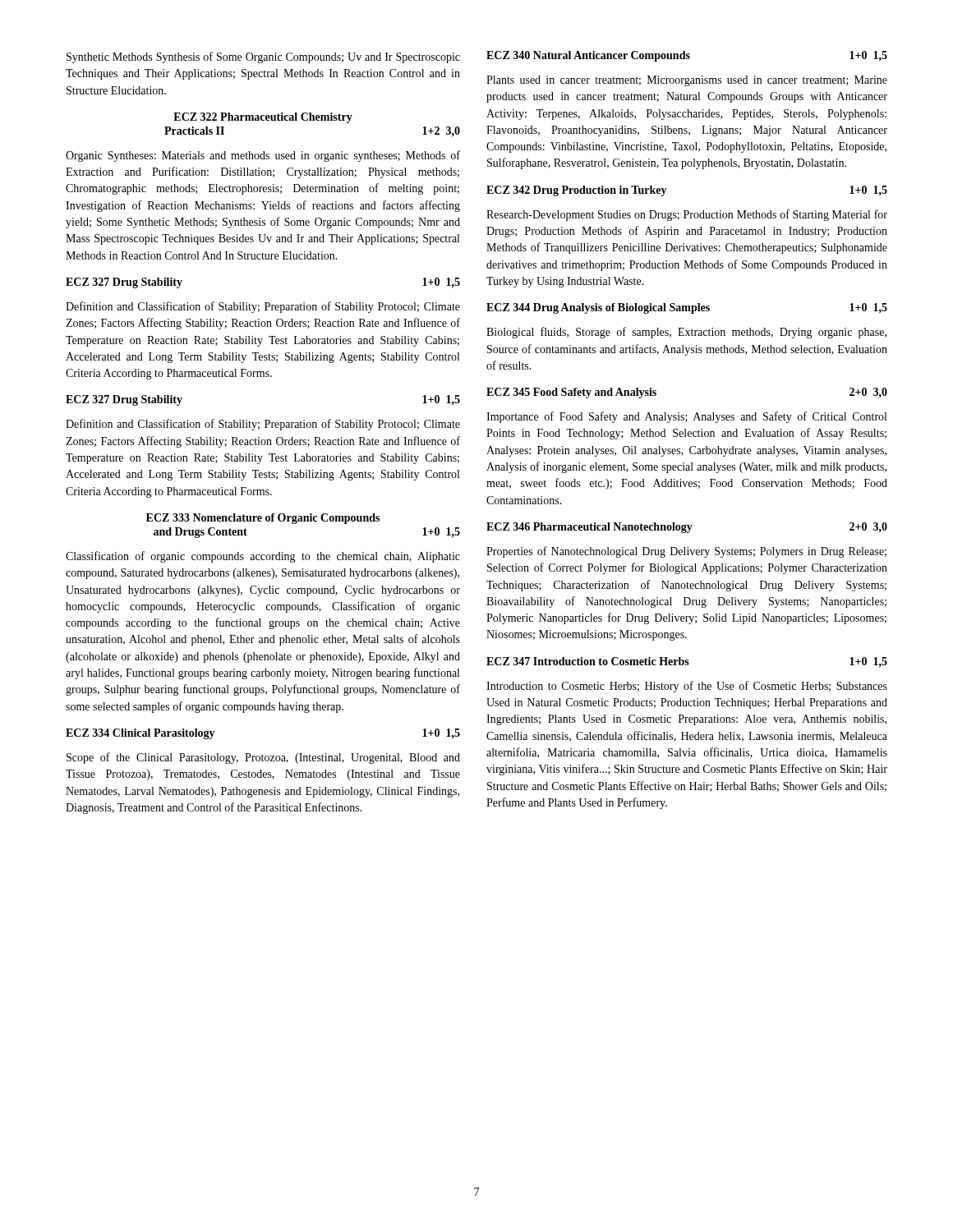Screen dimensions: 1232x953
Task: Select the text starting "Introduction to Cosmetic"
Action: click(x=687, y=745)
